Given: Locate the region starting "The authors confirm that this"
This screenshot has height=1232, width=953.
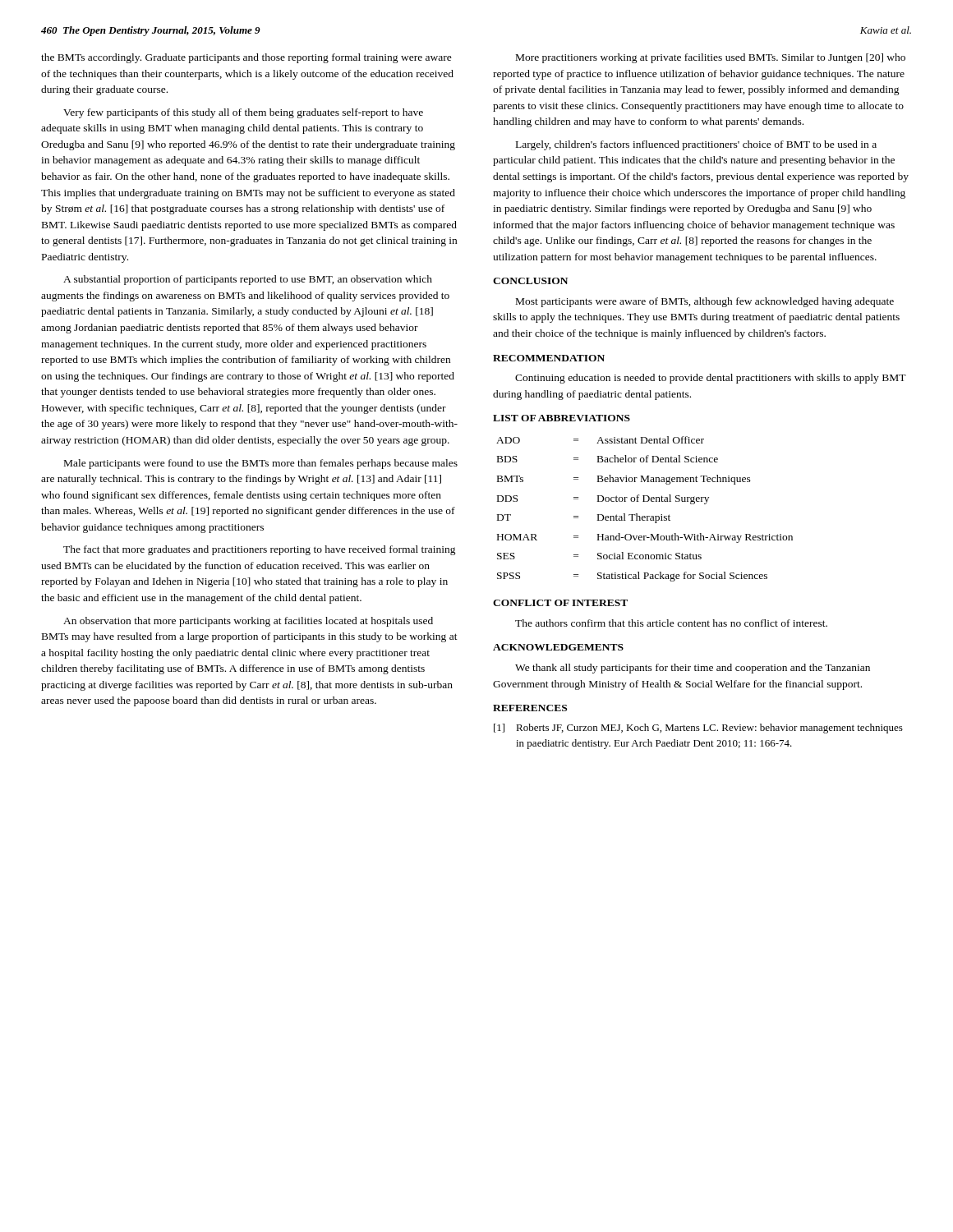Looking at the screenshot, I should (702, 623).
